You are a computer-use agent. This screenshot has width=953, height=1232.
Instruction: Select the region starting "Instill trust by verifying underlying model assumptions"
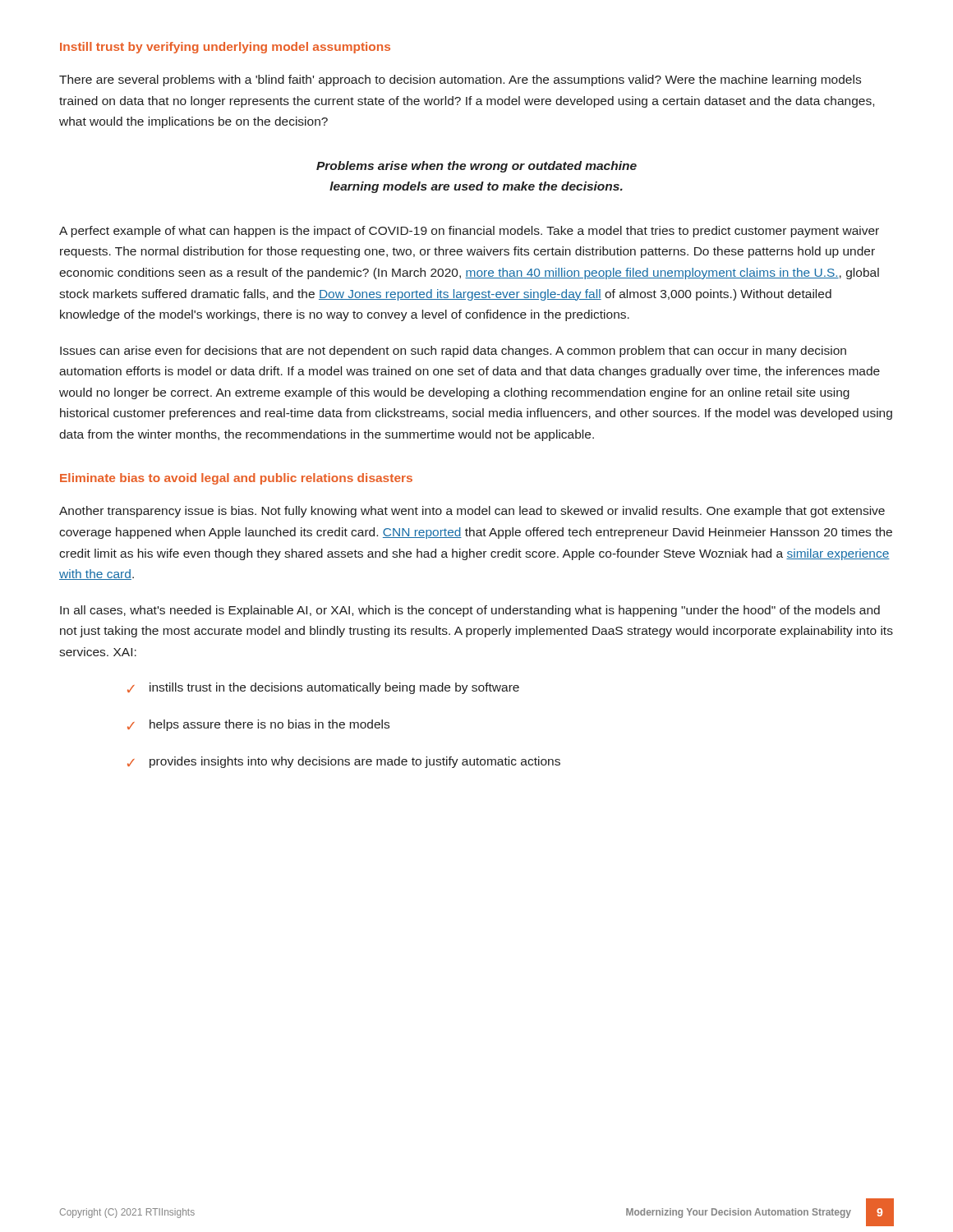225,48
